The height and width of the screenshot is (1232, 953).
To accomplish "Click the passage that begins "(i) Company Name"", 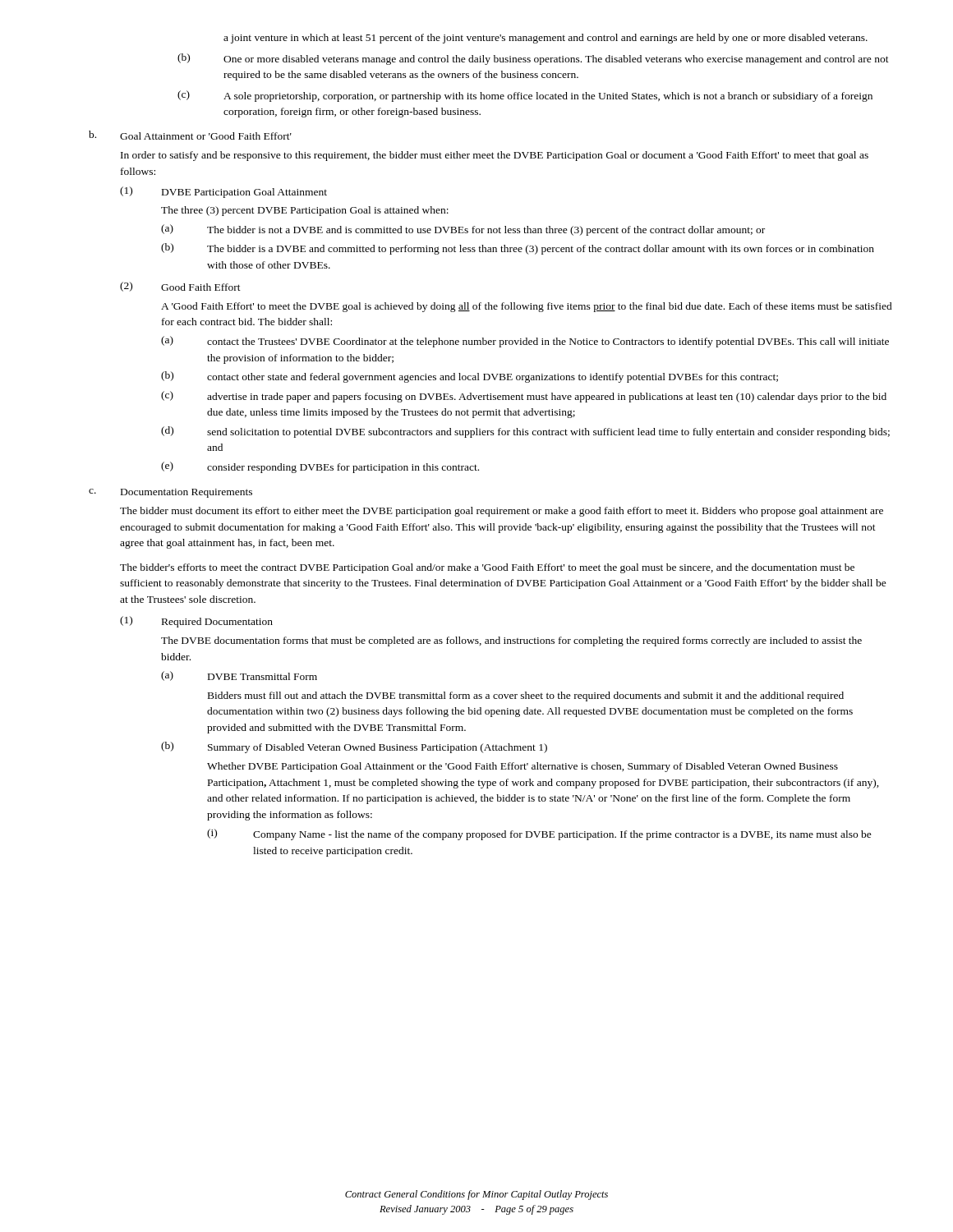I will tap(550, 843).
